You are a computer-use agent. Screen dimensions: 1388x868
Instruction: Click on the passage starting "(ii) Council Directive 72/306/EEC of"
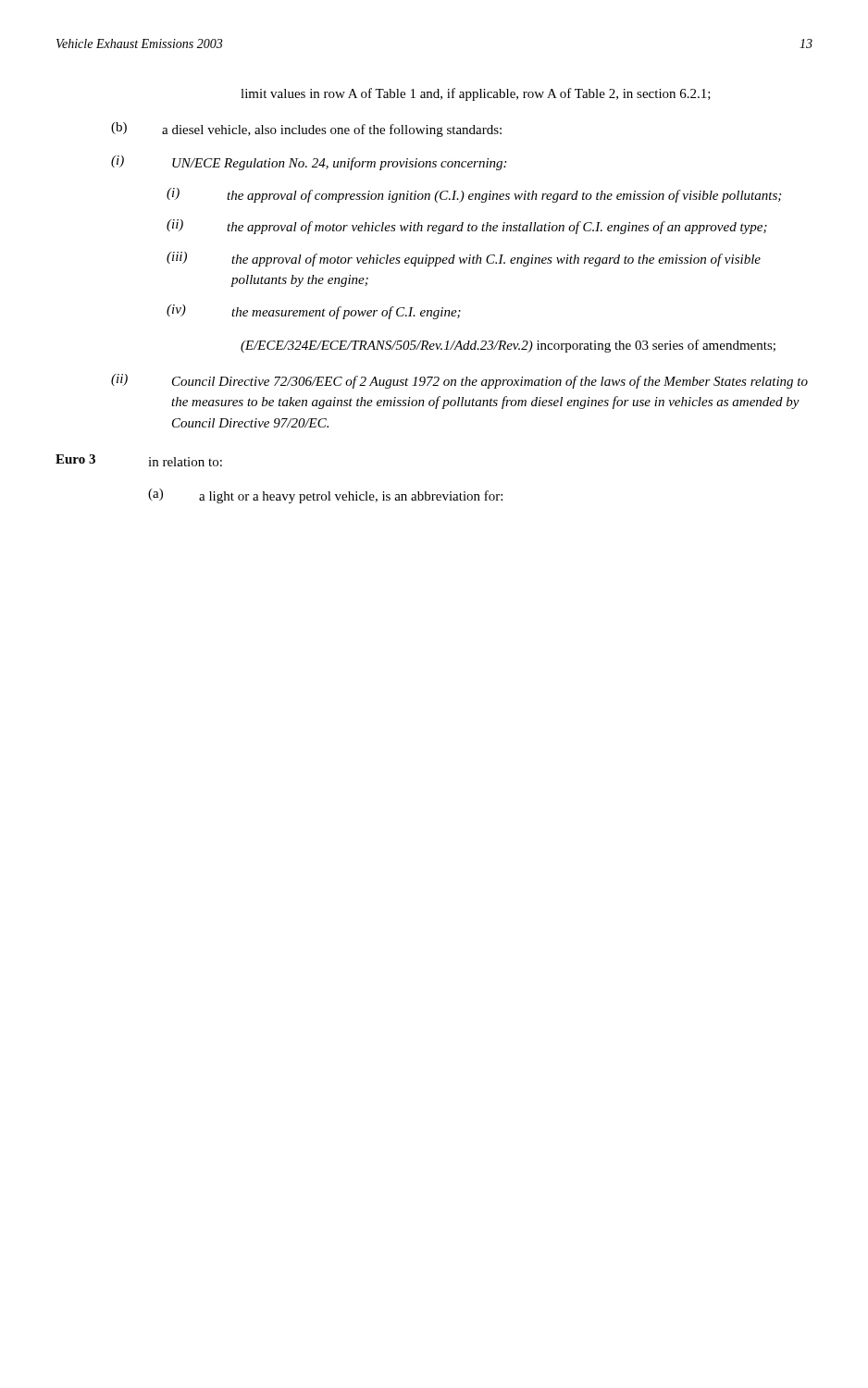coord(434,402)
